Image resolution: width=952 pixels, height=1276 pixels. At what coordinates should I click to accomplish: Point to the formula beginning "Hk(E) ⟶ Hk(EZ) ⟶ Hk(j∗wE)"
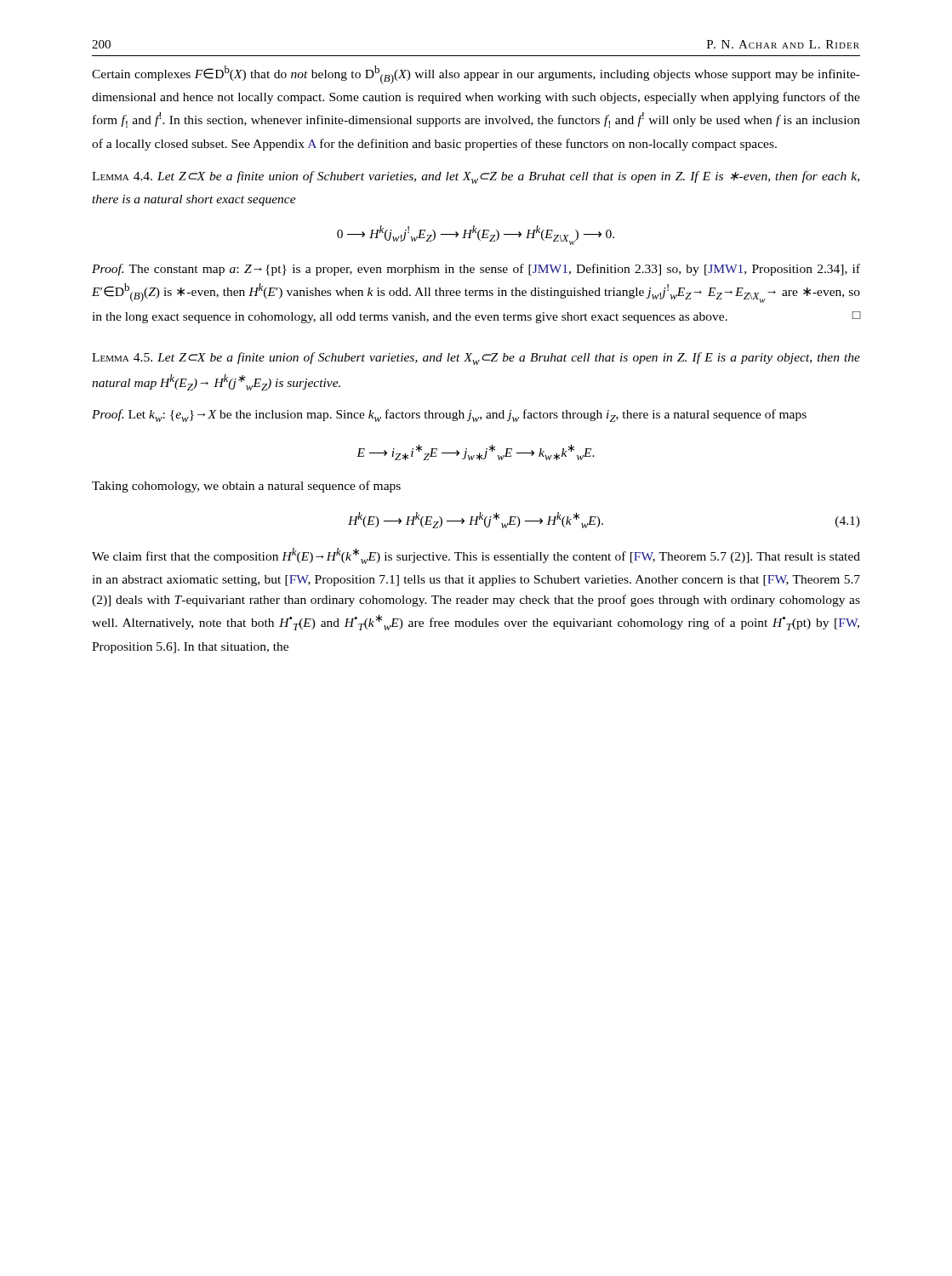[604, 521]
